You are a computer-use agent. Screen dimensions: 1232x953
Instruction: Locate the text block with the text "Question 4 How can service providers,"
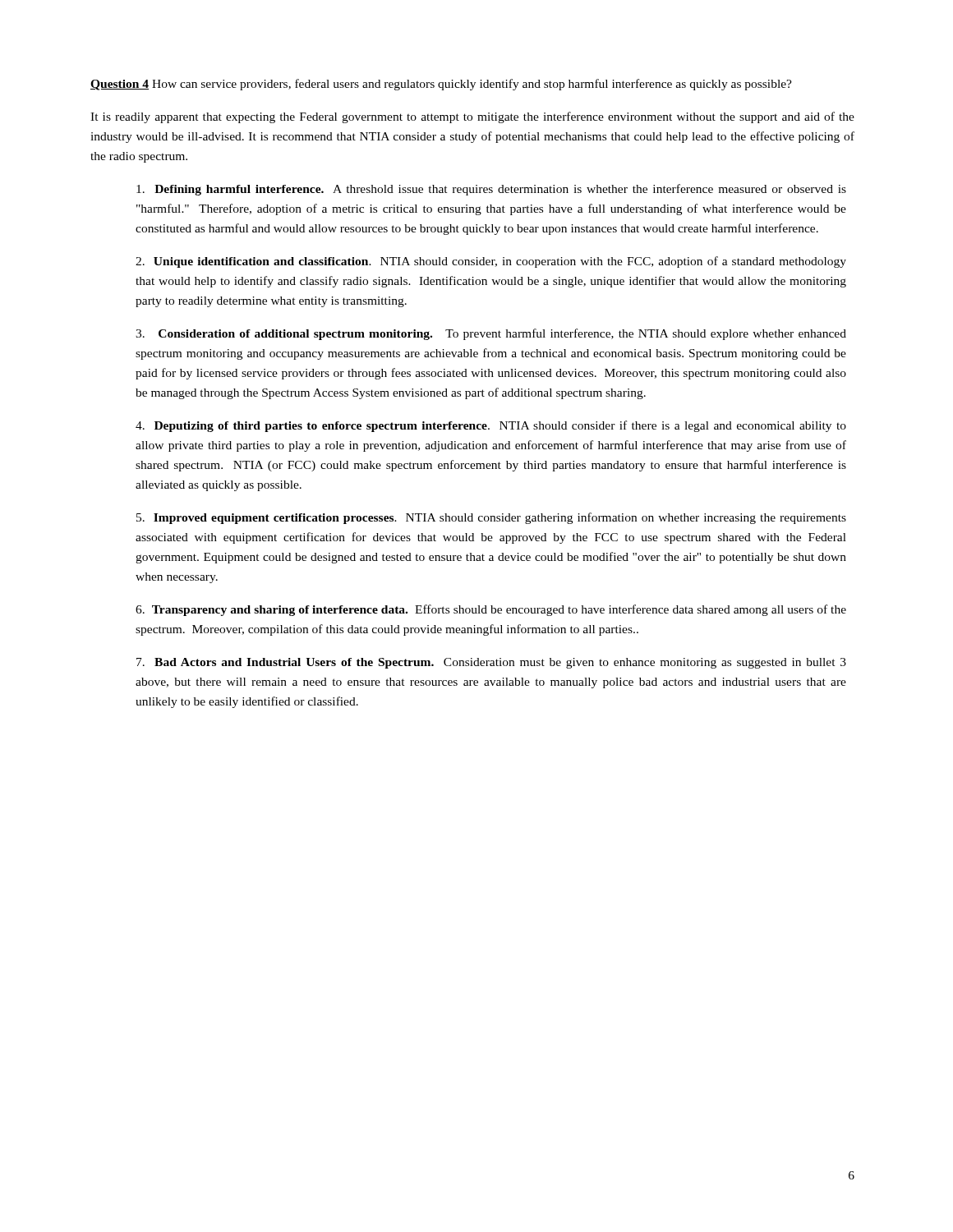tap(441, 83)
